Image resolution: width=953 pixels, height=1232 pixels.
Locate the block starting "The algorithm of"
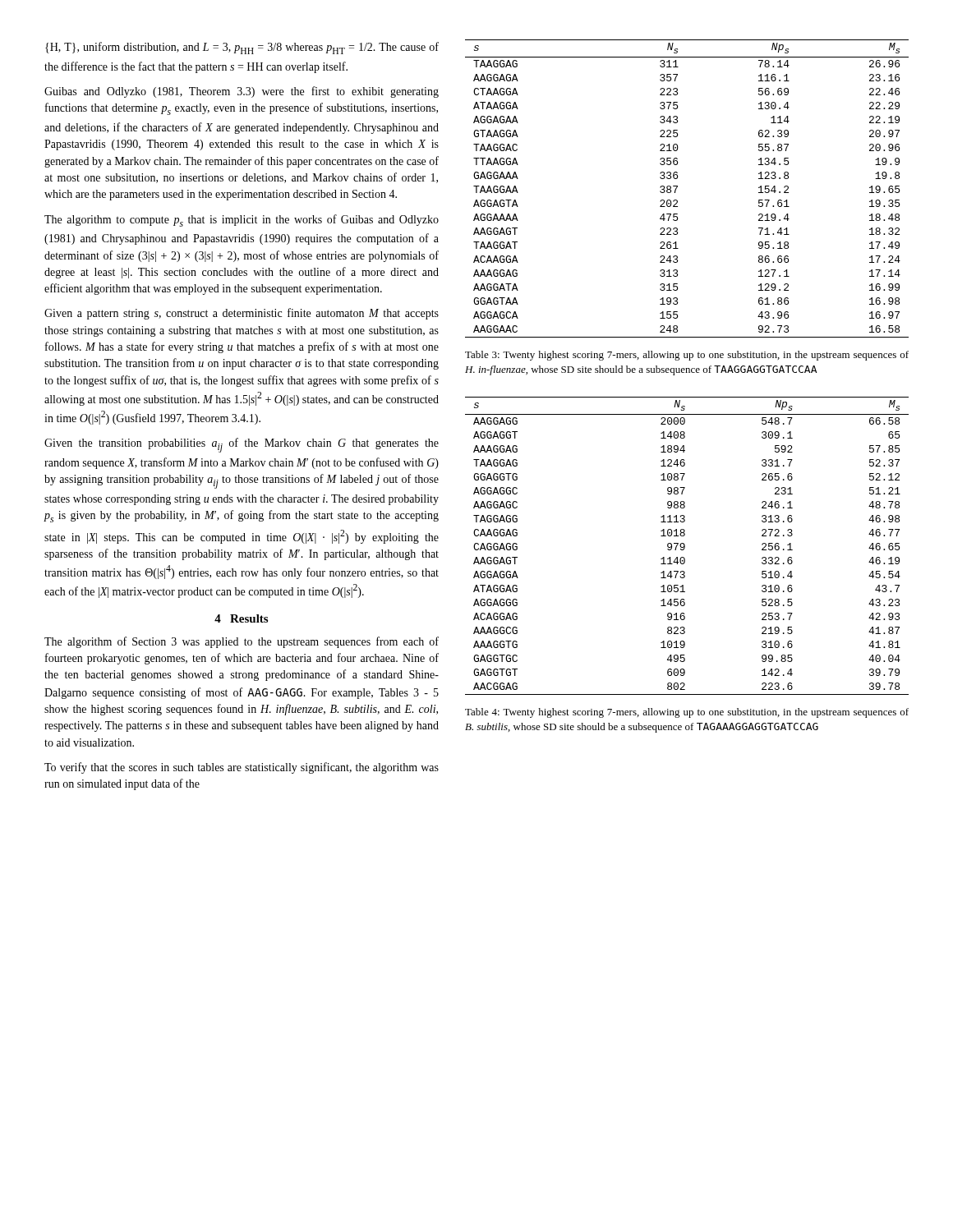pos(242,693)
